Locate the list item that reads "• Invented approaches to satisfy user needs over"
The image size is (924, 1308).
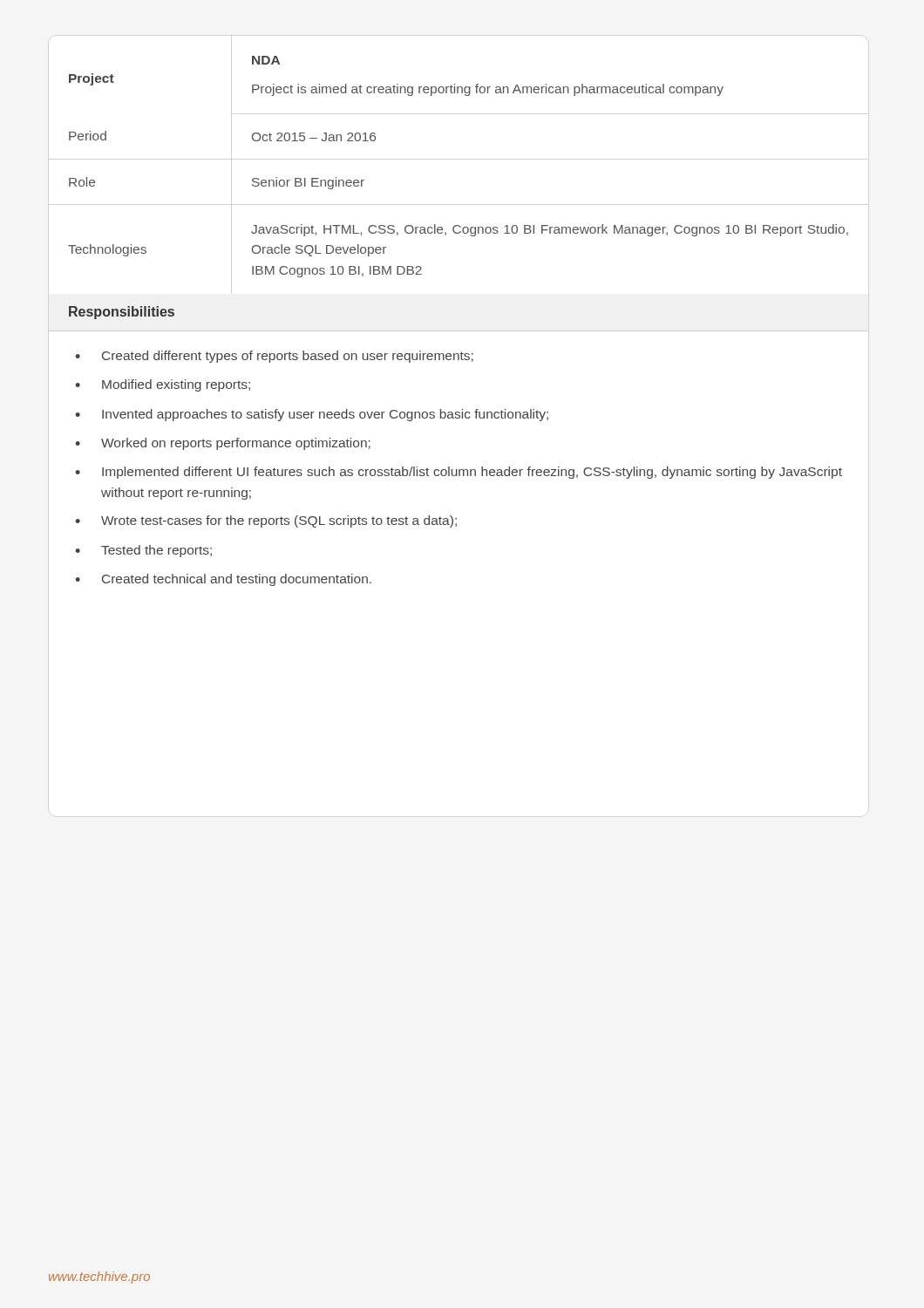point(458,414)
